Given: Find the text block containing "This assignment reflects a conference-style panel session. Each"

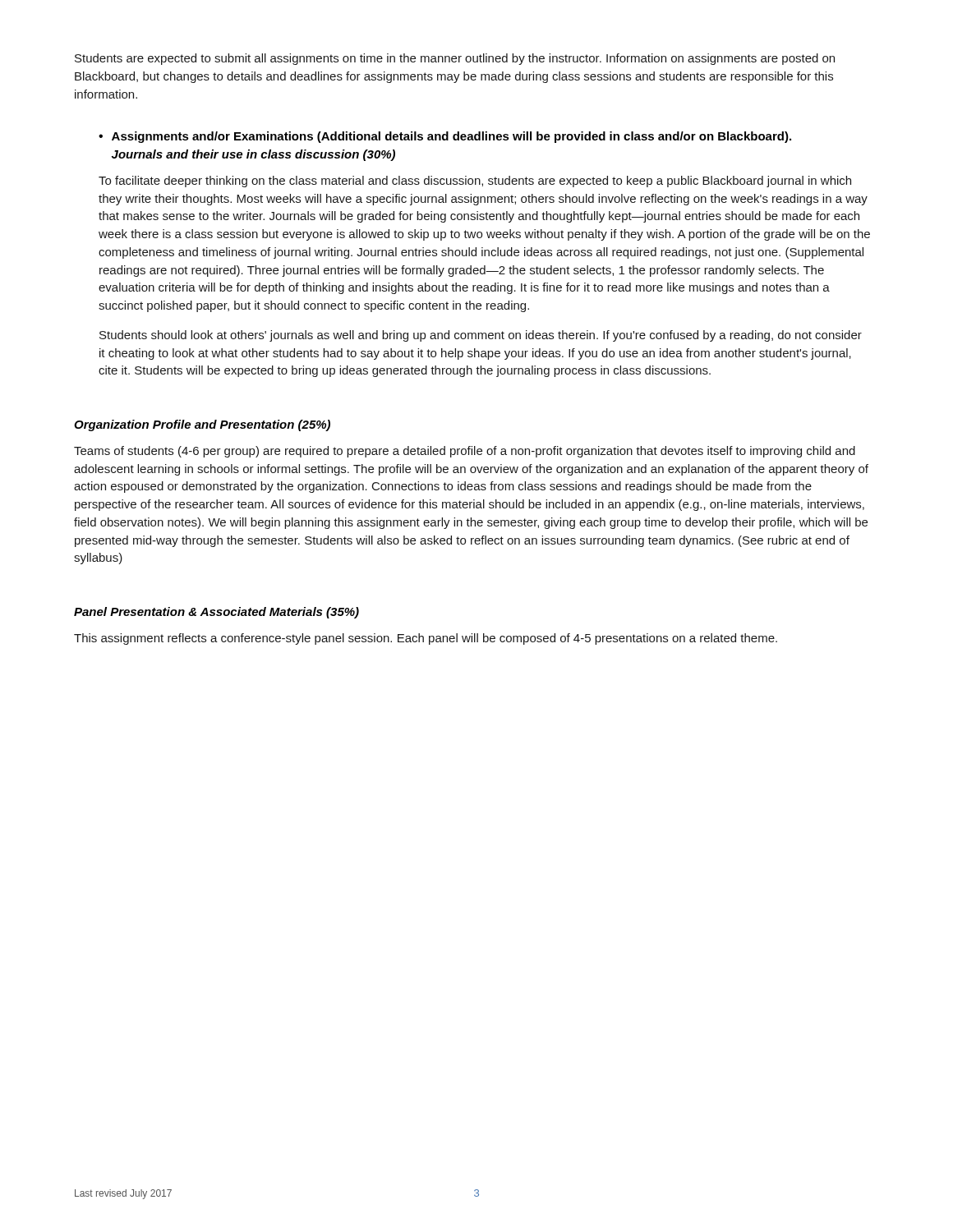Looking at the screenshot, I should click(426, 638).
